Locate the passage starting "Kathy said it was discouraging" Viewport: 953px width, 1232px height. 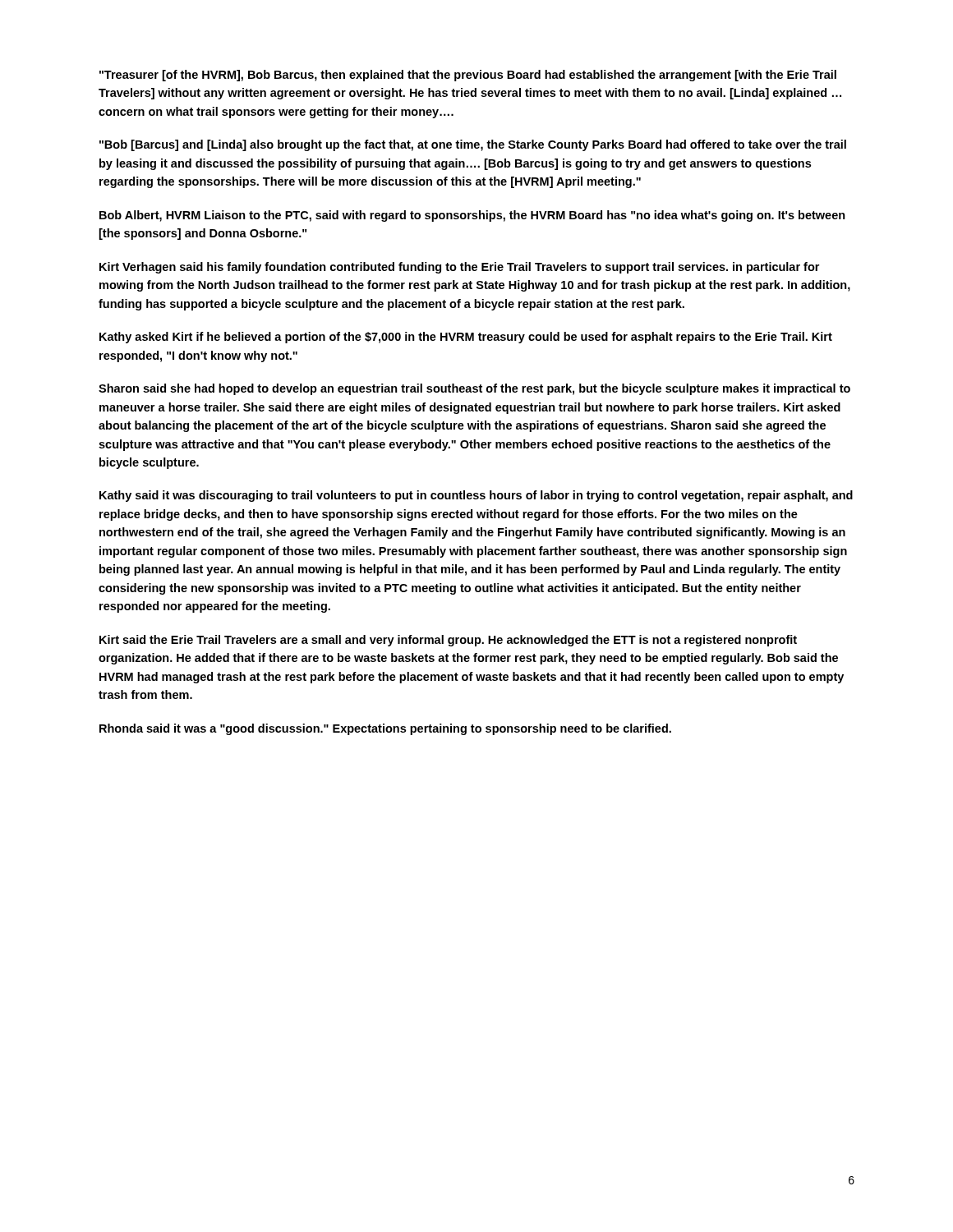[476, 551]
